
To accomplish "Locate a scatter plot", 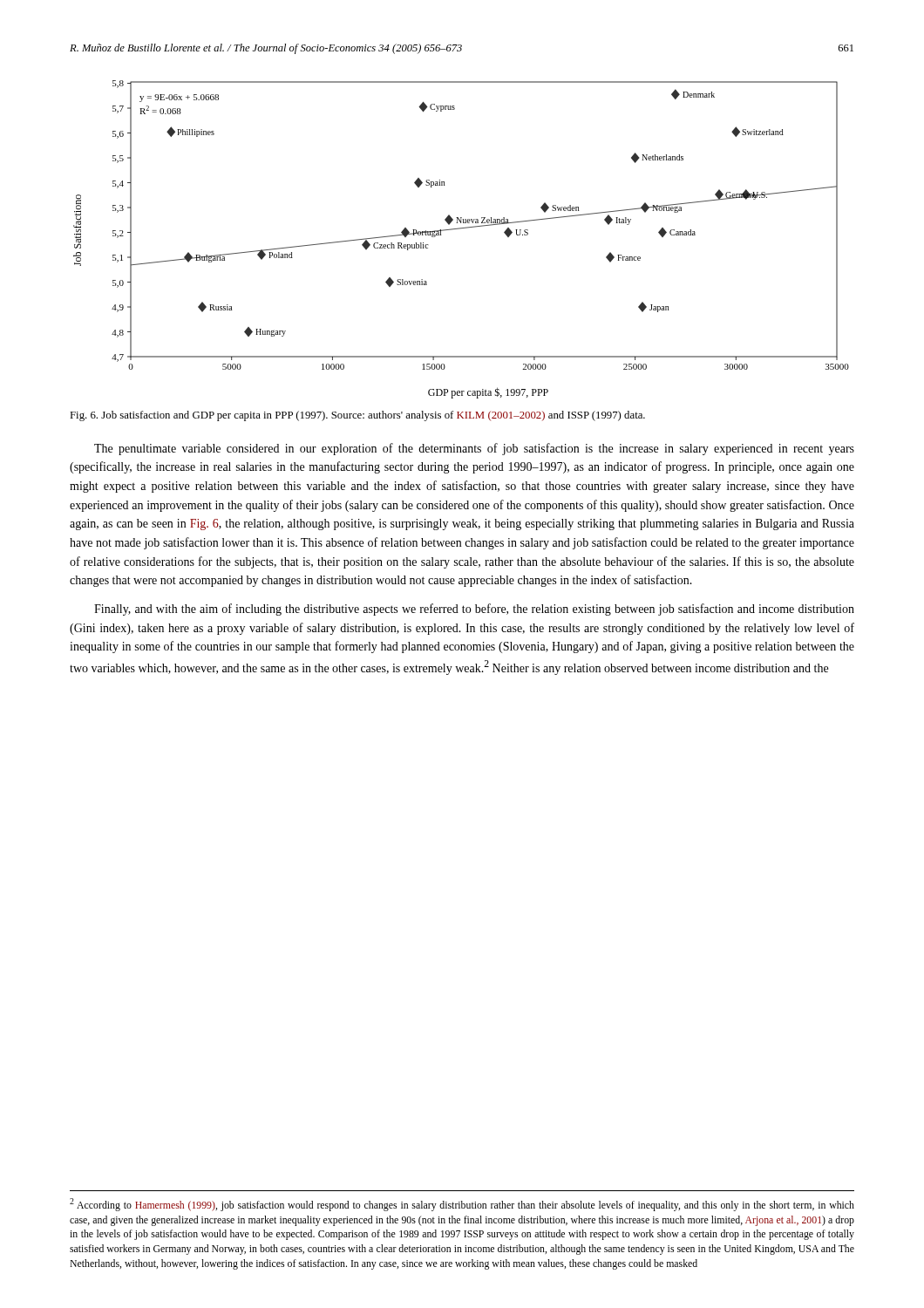I will click(462, 235).
